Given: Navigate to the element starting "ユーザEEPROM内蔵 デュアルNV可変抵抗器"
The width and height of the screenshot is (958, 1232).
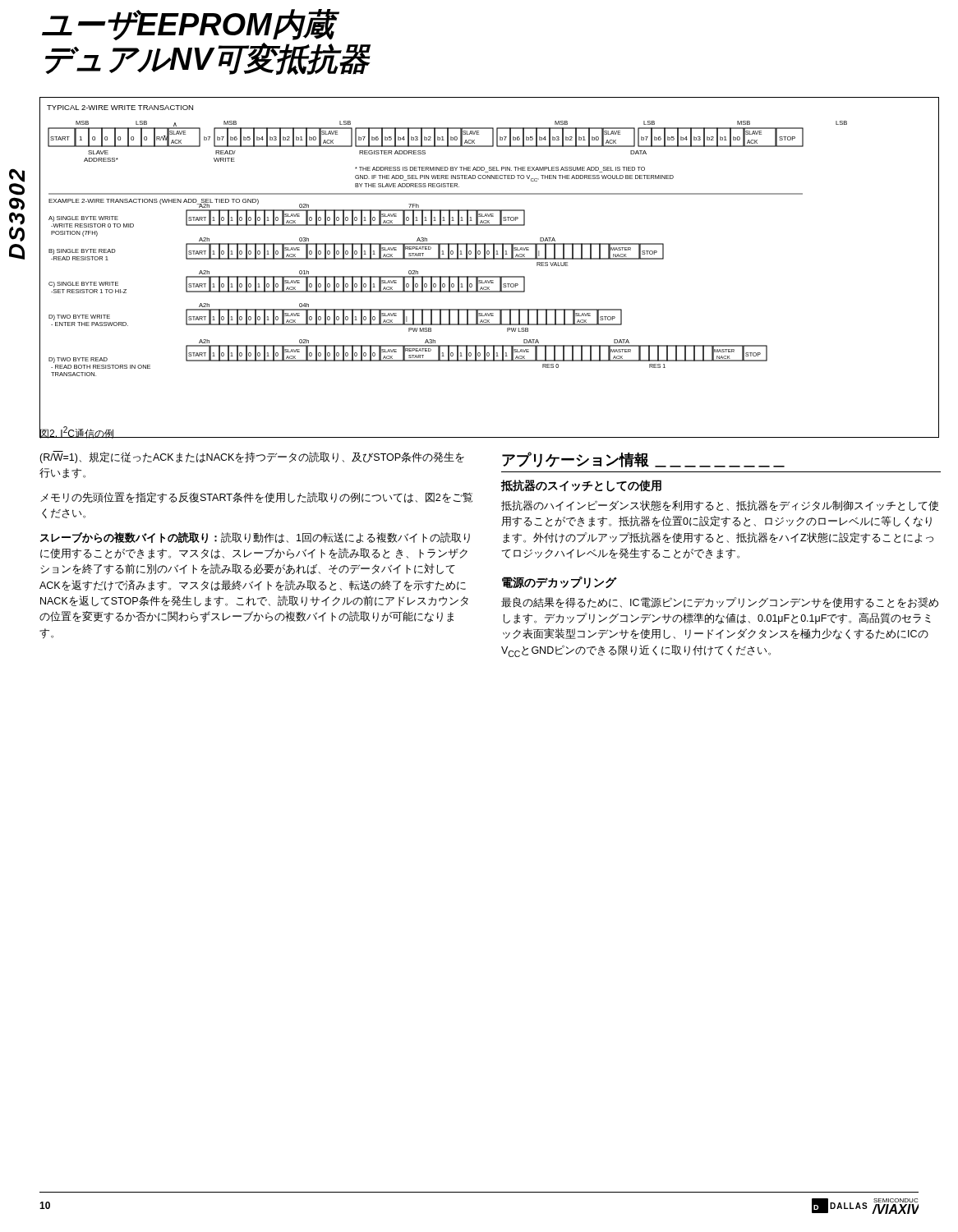Looking at the screenshot, I should (x=288, y=43).
